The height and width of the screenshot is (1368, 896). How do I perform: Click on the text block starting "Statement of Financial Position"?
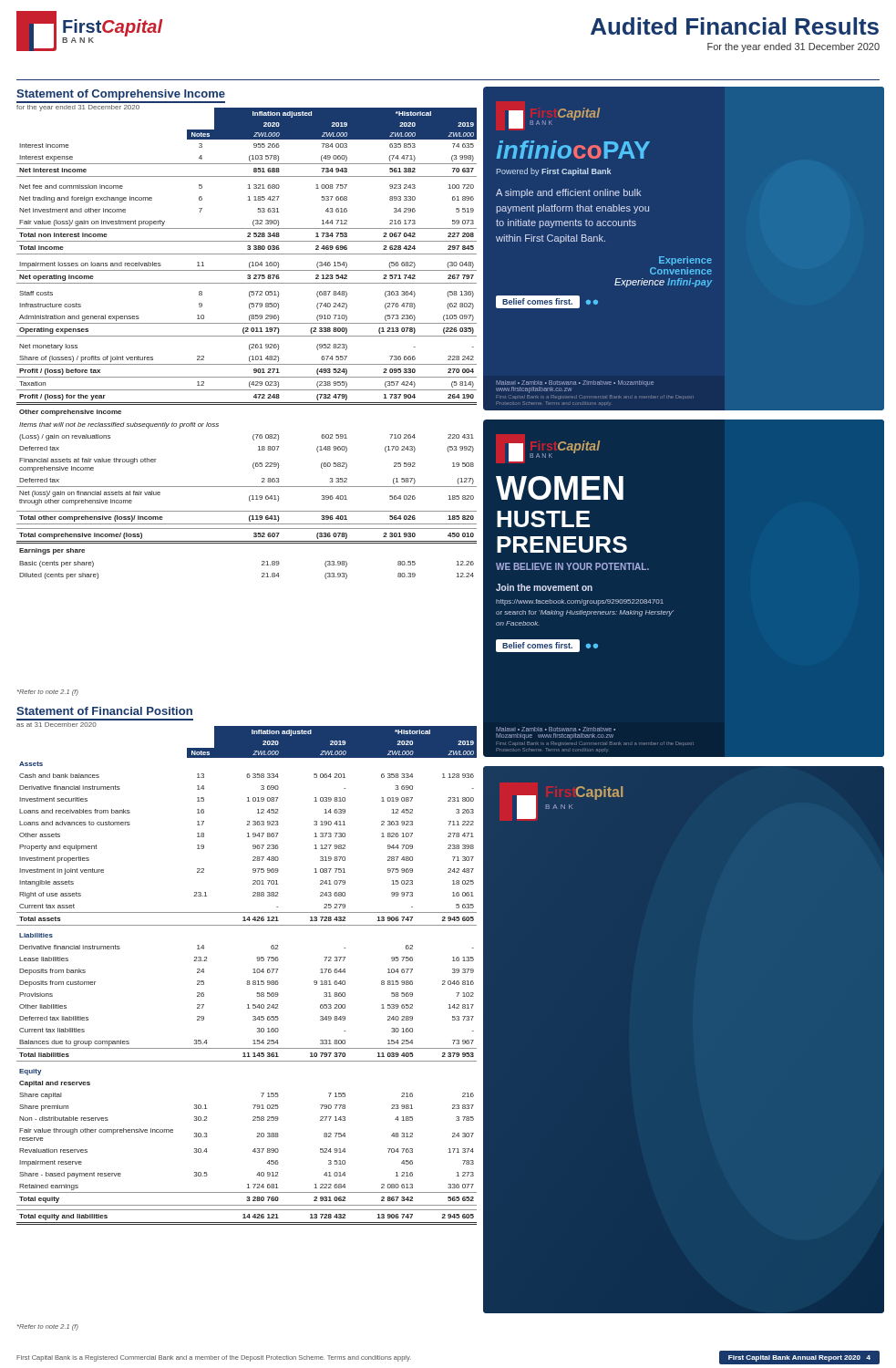coord(105,716)
